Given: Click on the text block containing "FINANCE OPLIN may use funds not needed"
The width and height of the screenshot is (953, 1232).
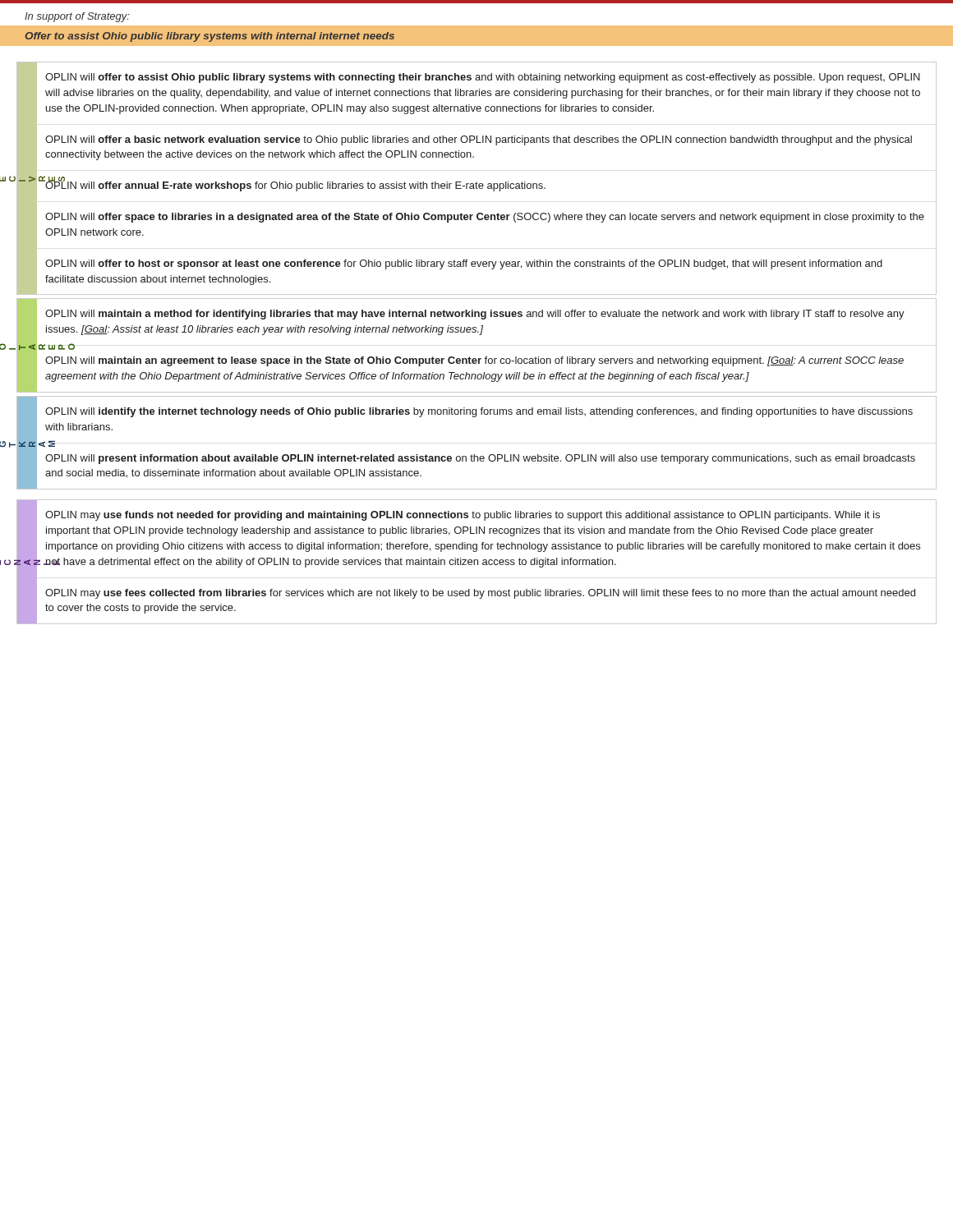Looking at the screenshot, I should point(476,562).
